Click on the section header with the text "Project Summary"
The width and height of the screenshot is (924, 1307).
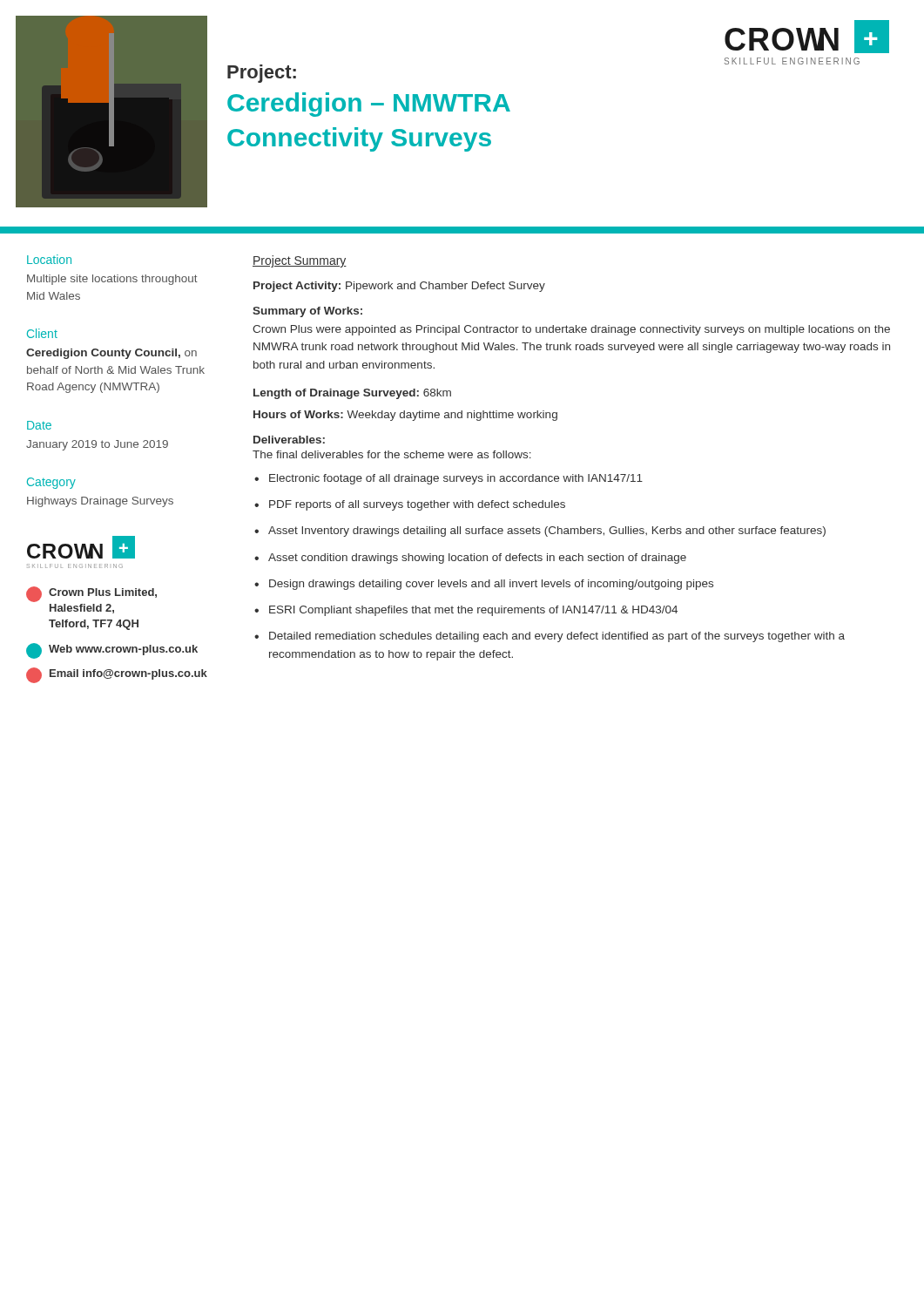299,261
